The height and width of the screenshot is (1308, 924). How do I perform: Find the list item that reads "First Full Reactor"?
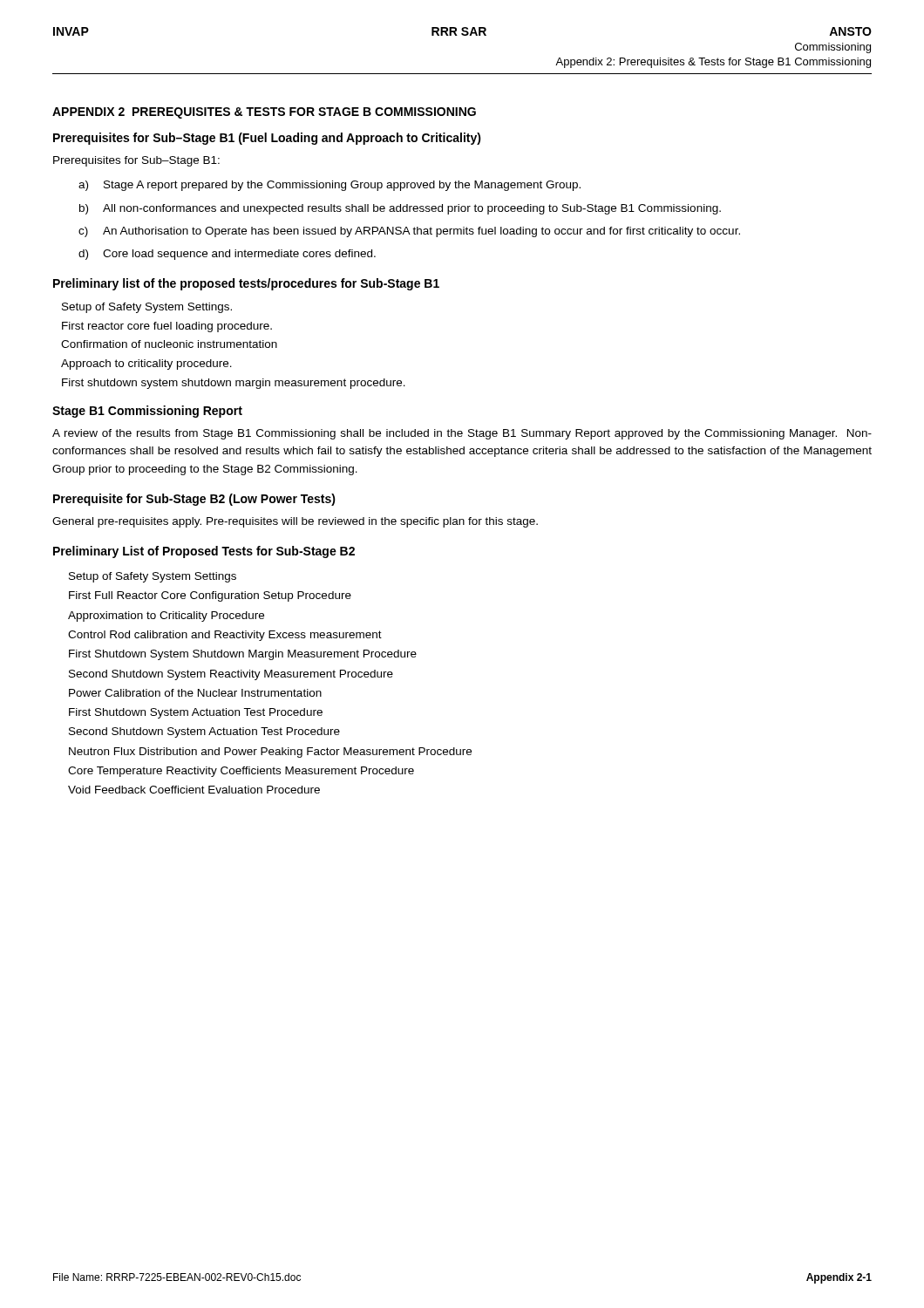(210, 596)
